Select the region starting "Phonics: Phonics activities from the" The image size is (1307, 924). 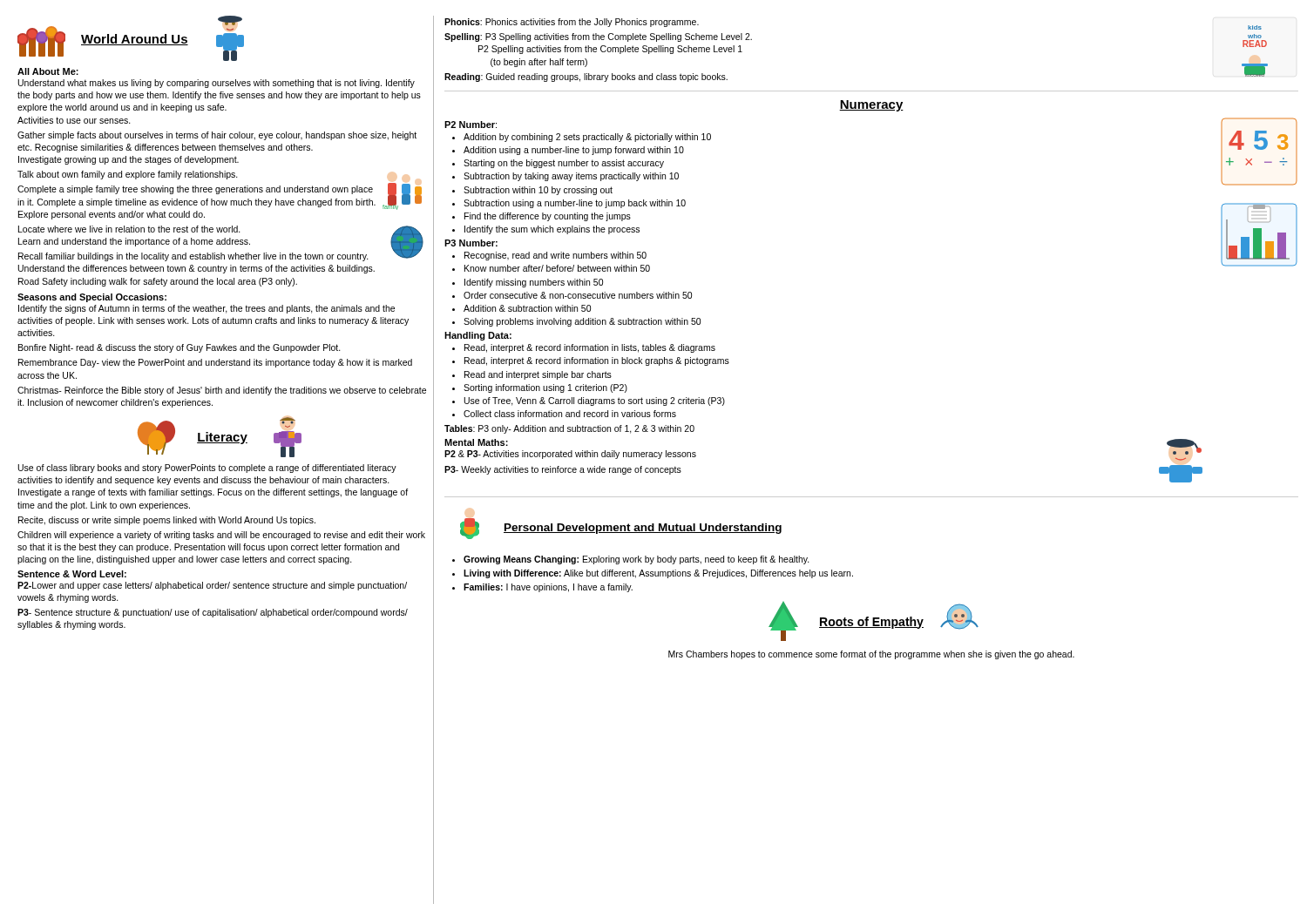point(572,22)
